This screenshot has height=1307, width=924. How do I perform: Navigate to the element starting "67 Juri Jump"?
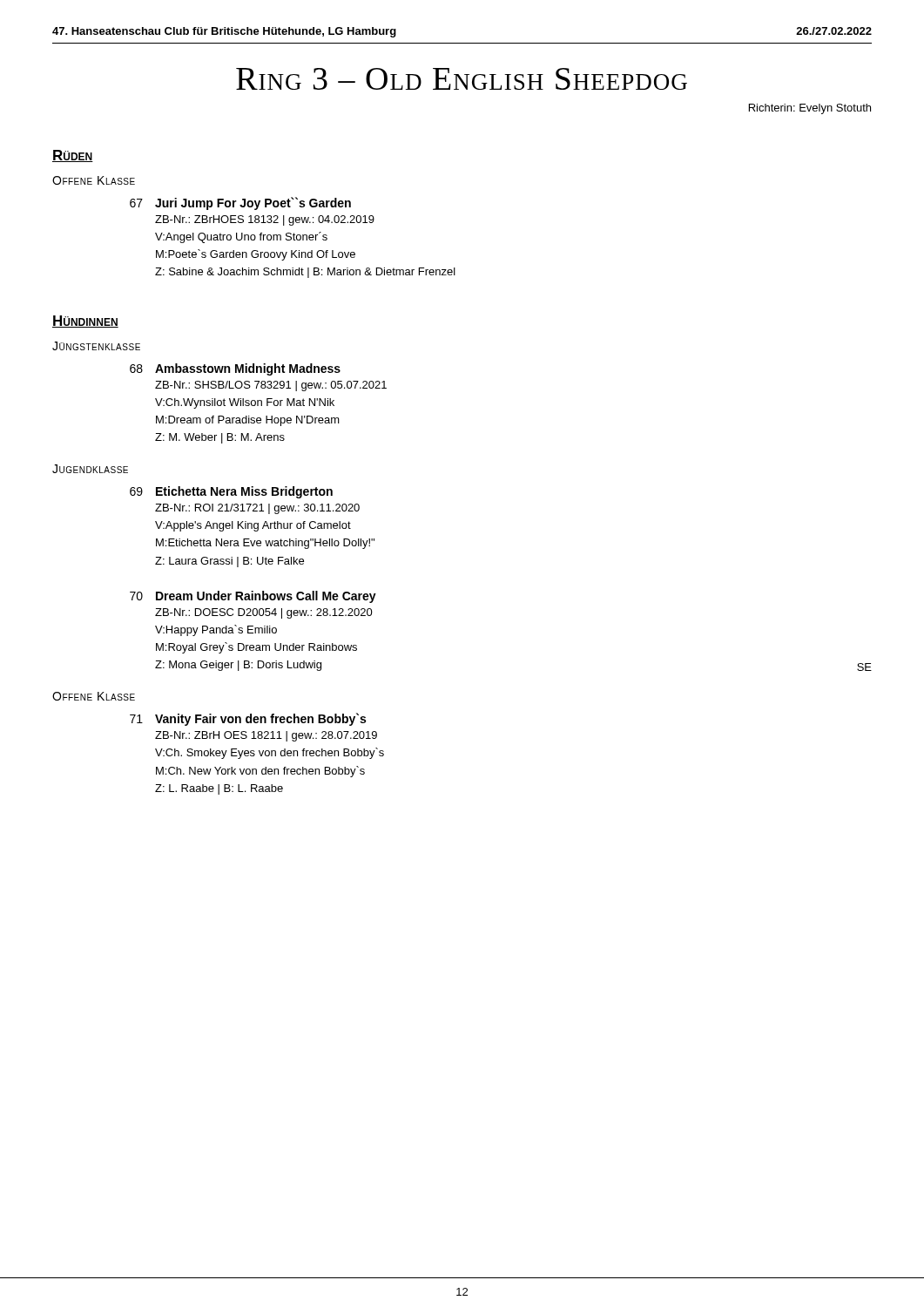[x=240, y=203]
